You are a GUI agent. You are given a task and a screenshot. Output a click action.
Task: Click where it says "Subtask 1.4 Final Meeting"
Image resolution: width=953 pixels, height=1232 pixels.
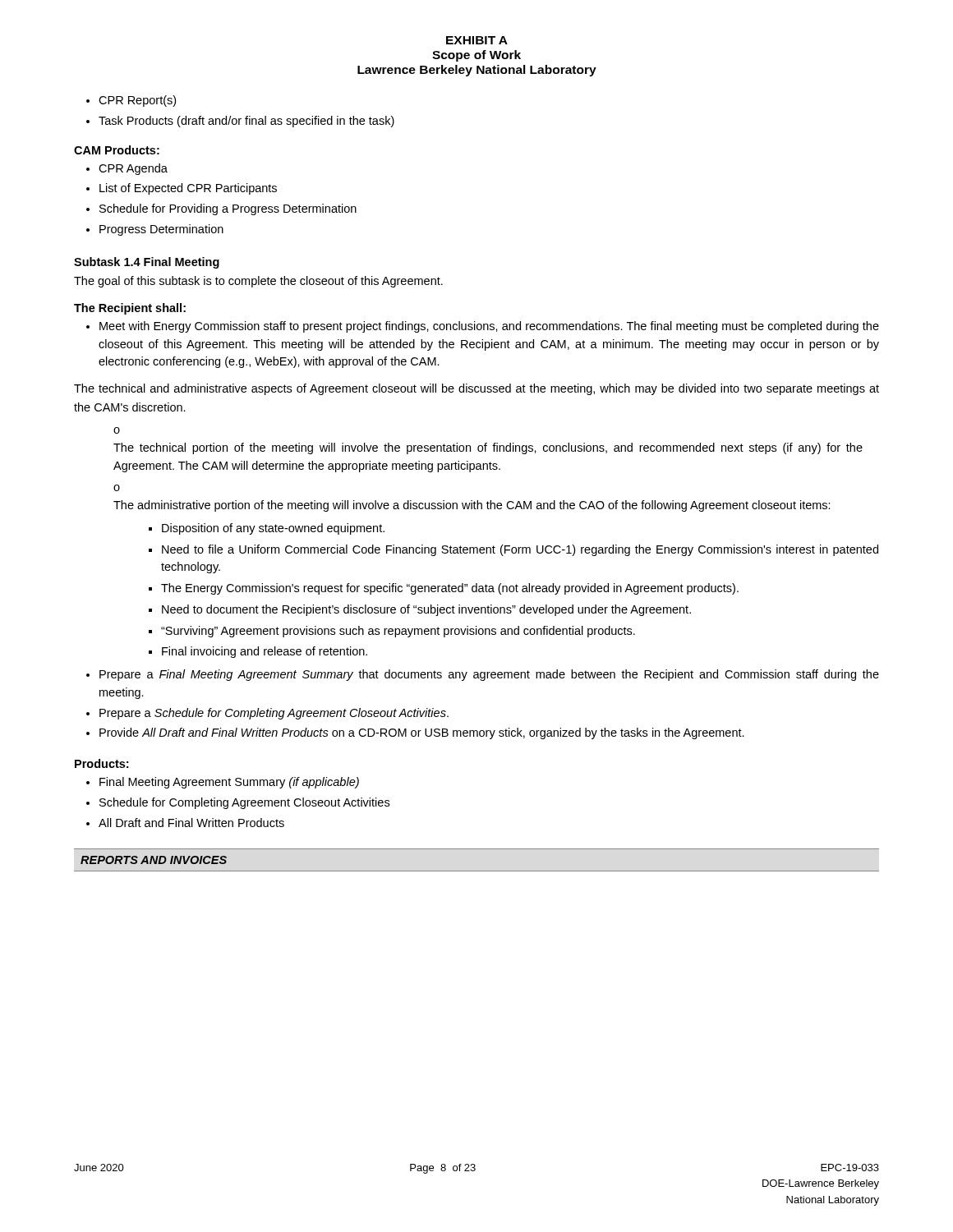point(147,262)
